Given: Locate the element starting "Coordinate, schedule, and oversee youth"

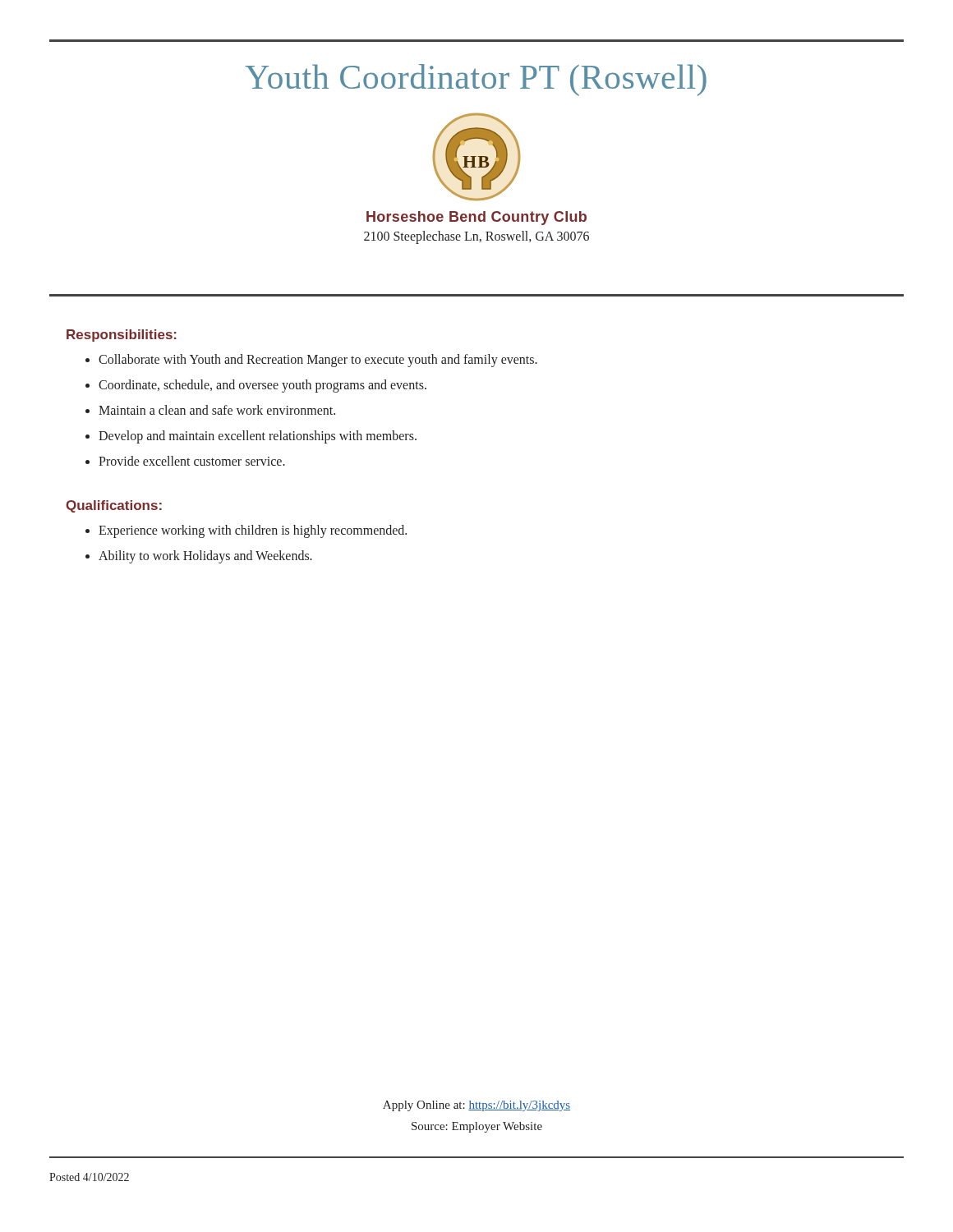Looking at the screenshot, I should (x=263, y=385).
